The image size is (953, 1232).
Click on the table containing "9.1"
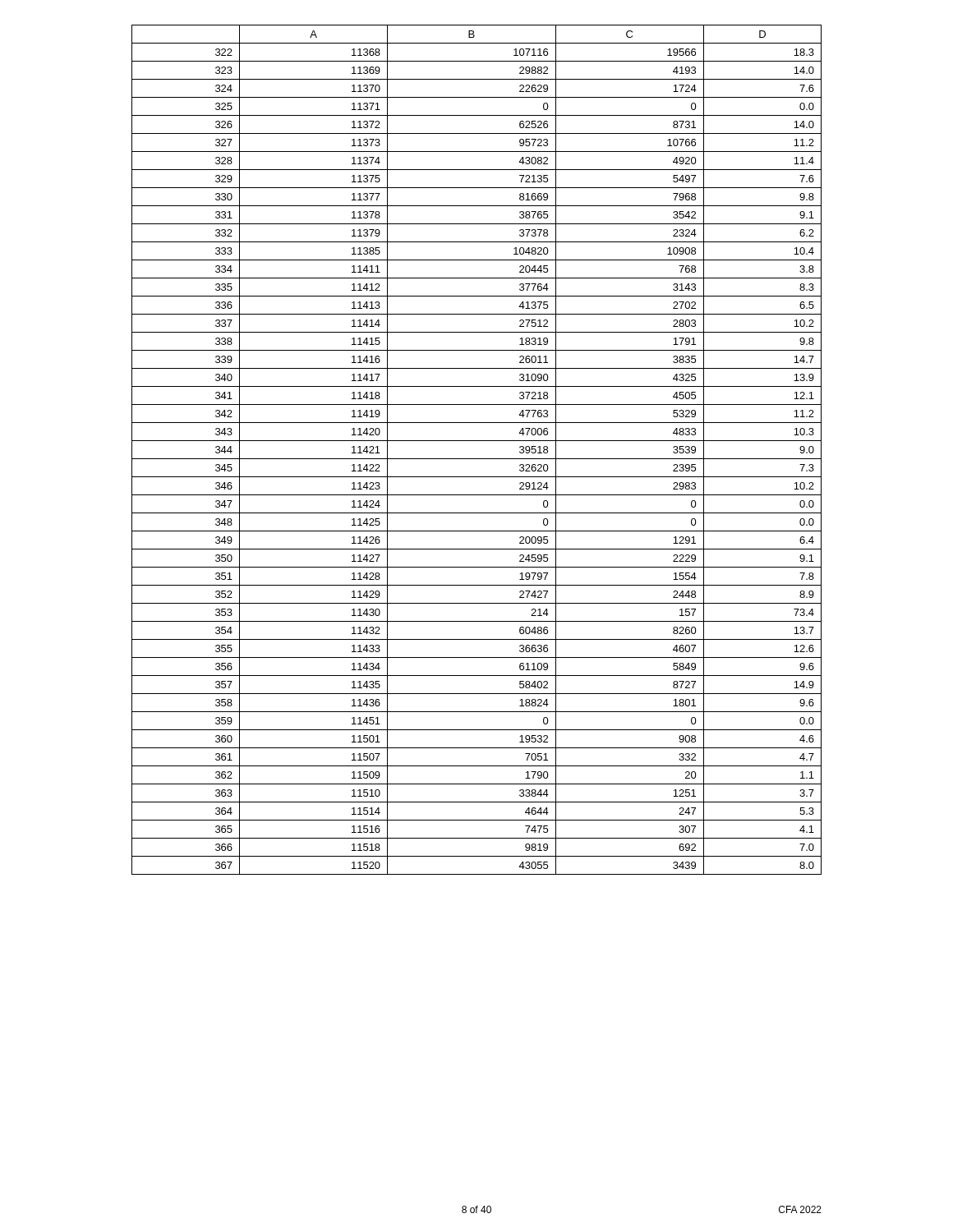tap(476, 450)
